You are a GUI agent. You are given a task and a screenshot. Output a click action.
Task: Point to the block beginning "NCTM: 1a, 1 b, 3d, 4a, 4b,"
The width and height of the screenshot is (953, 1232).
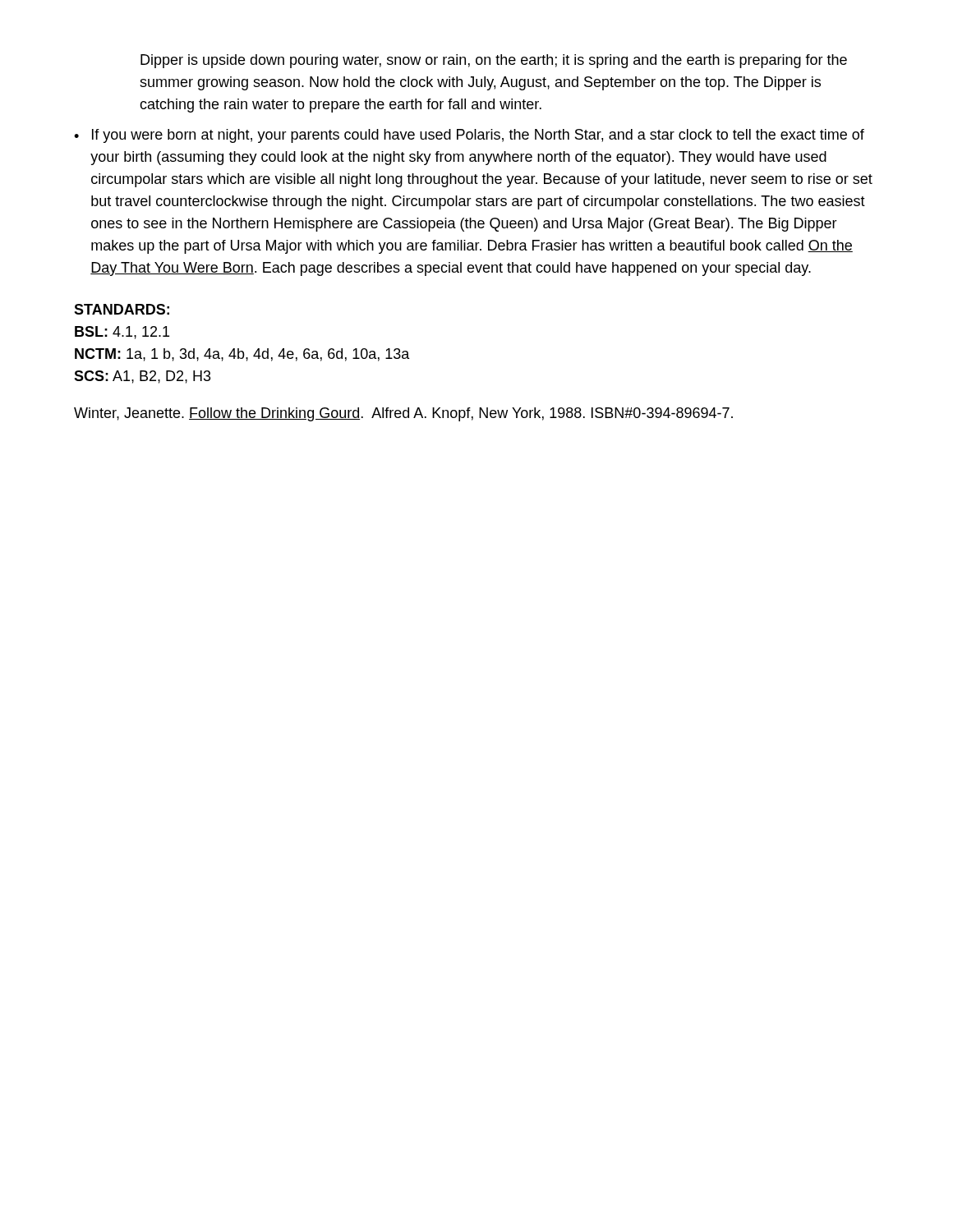click(242, 354)
